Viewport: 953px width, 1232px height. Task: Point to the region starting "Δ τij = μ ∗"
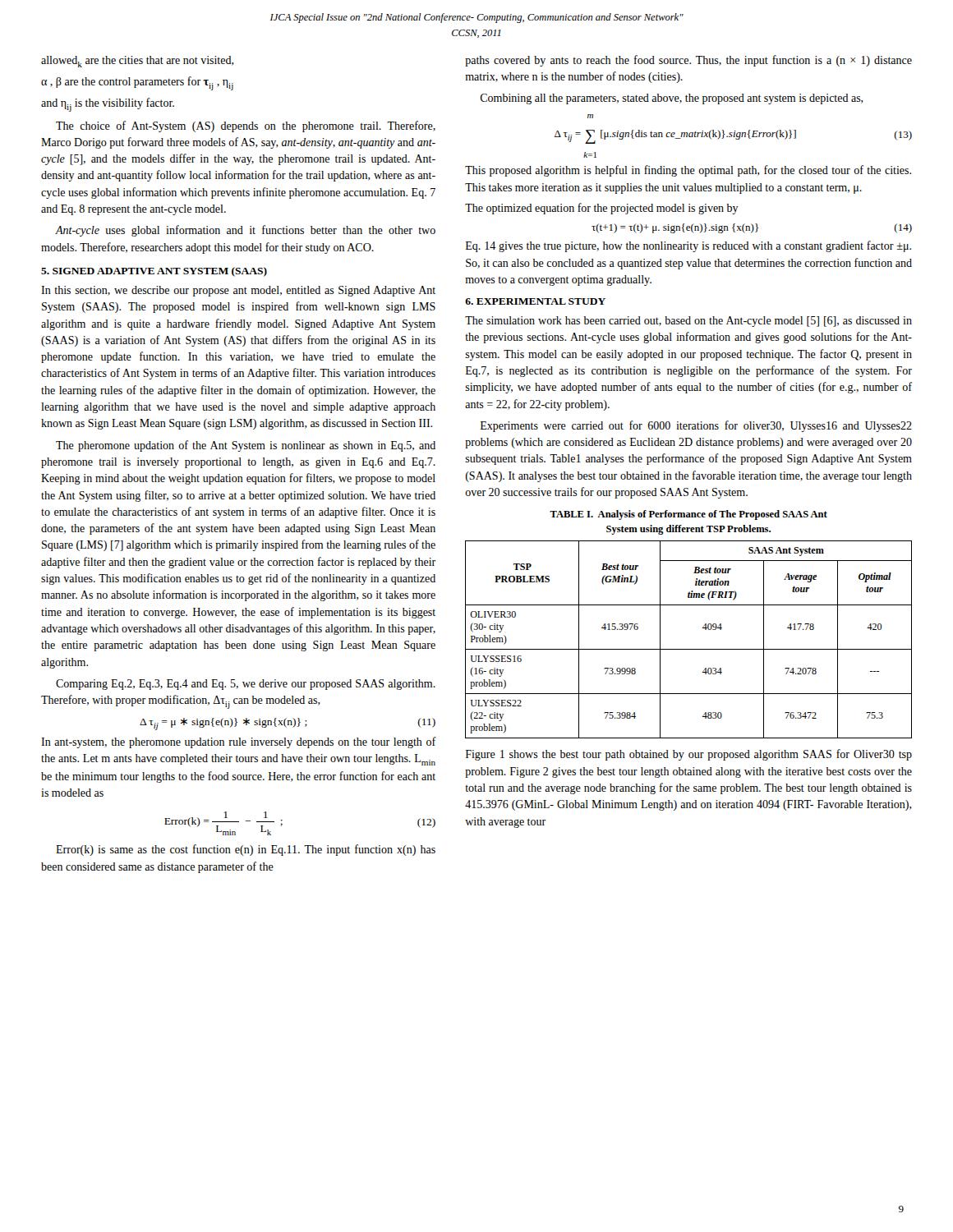(x=238, y=722)
